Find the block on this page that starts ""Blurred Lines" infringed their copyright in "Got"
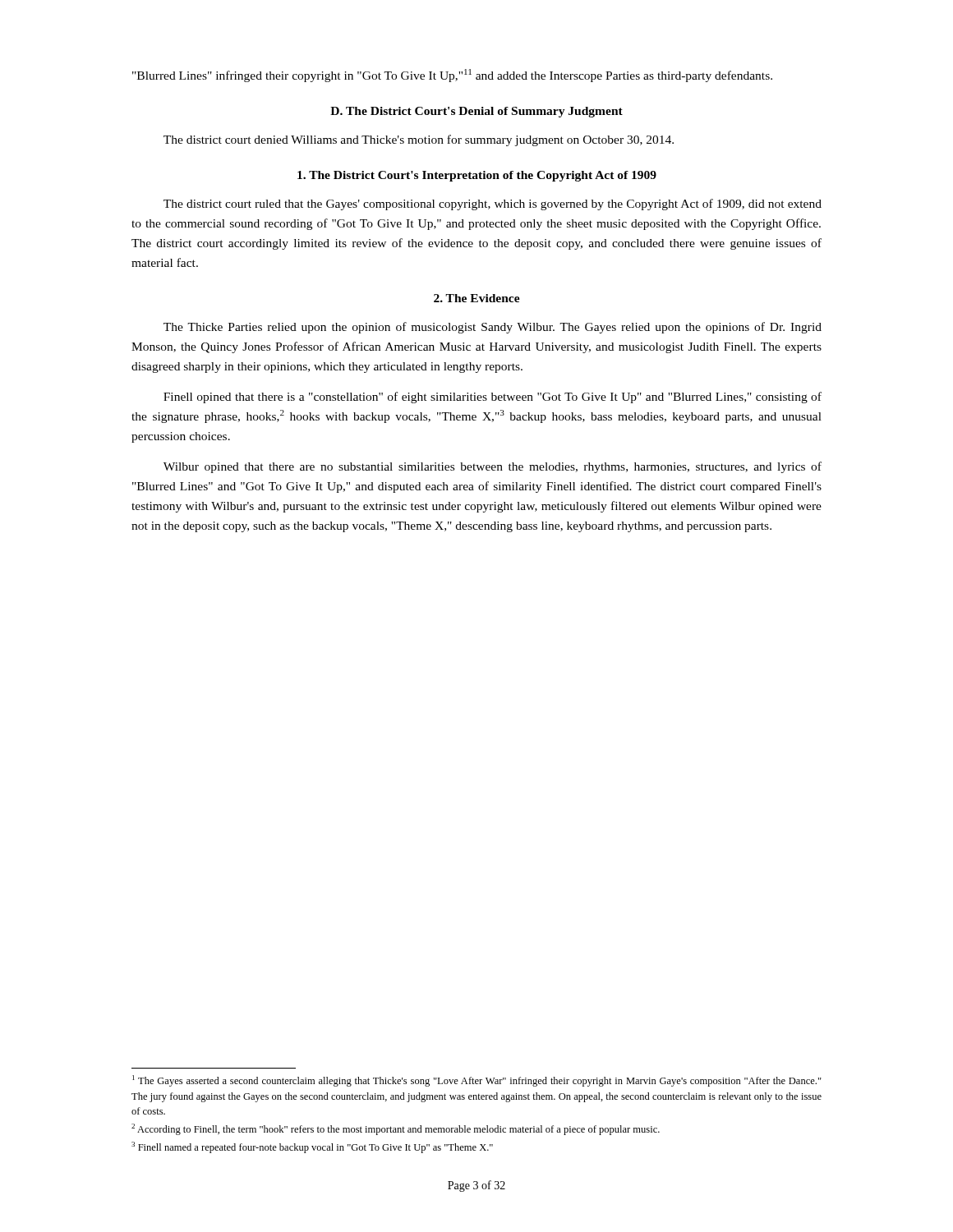953x1232 pixels. [476, 76]
